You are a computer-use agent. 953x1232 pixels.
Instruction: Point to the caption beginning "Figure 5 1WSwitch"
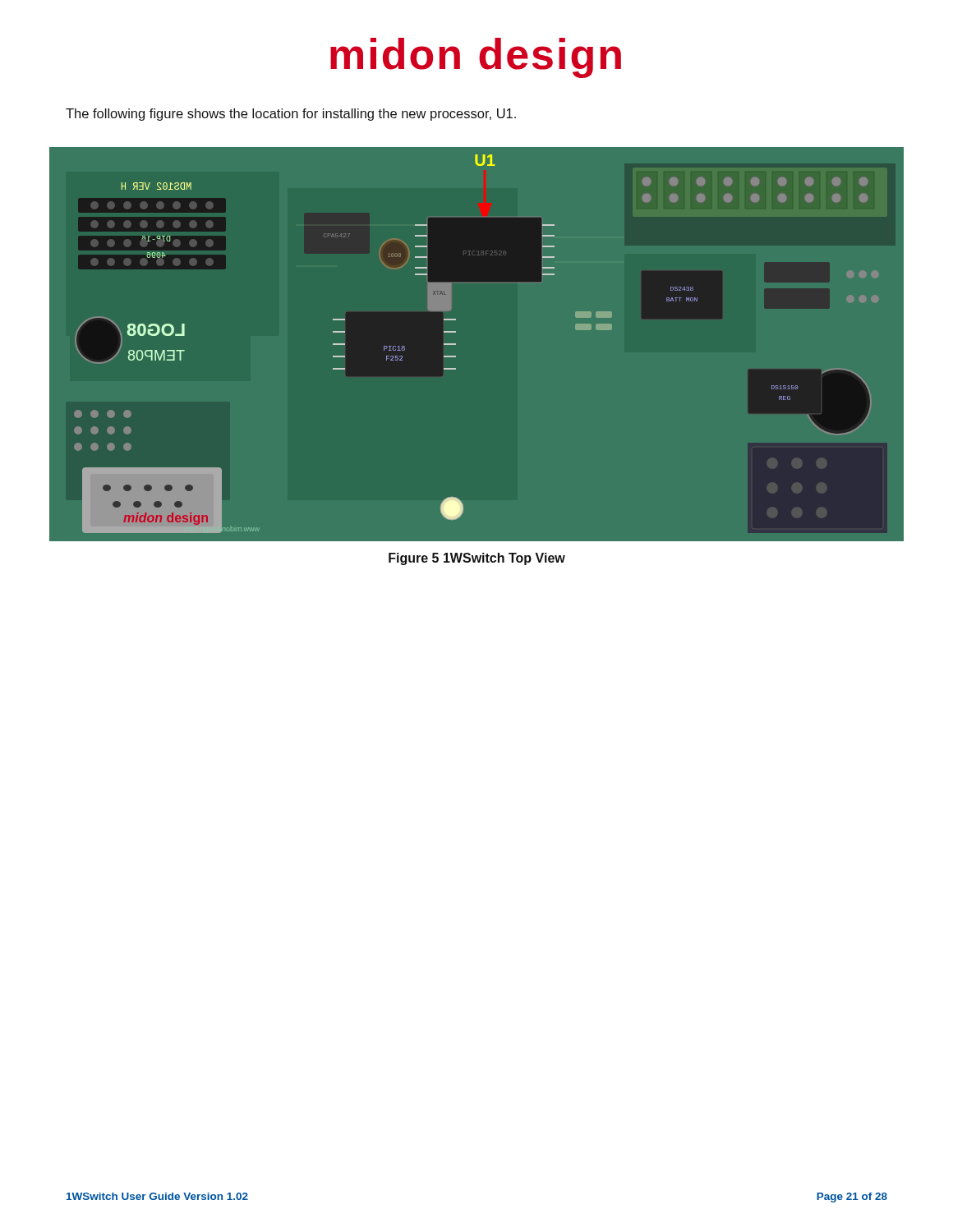[476, 558]
